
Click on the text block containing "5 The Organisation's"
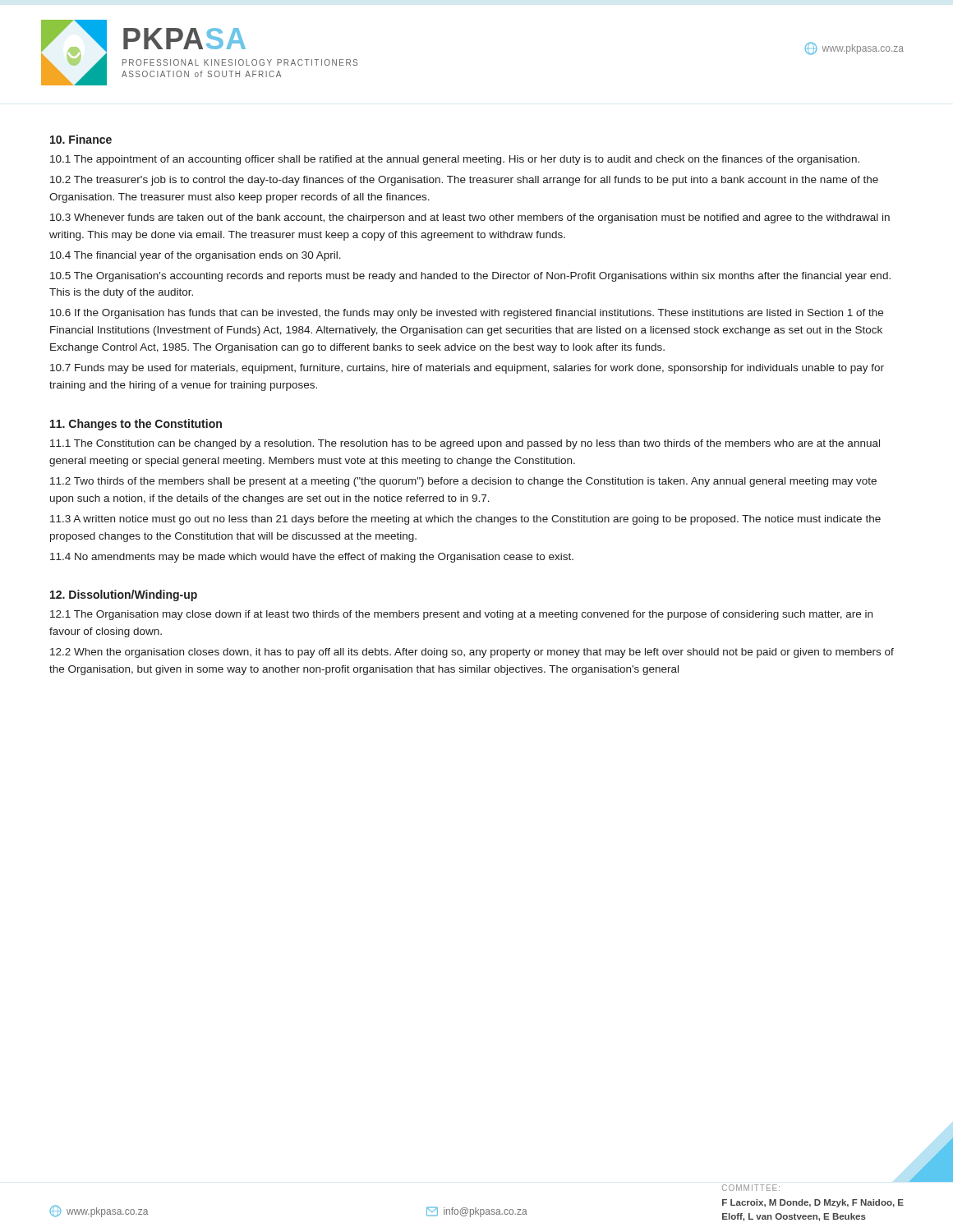(470, 284)
